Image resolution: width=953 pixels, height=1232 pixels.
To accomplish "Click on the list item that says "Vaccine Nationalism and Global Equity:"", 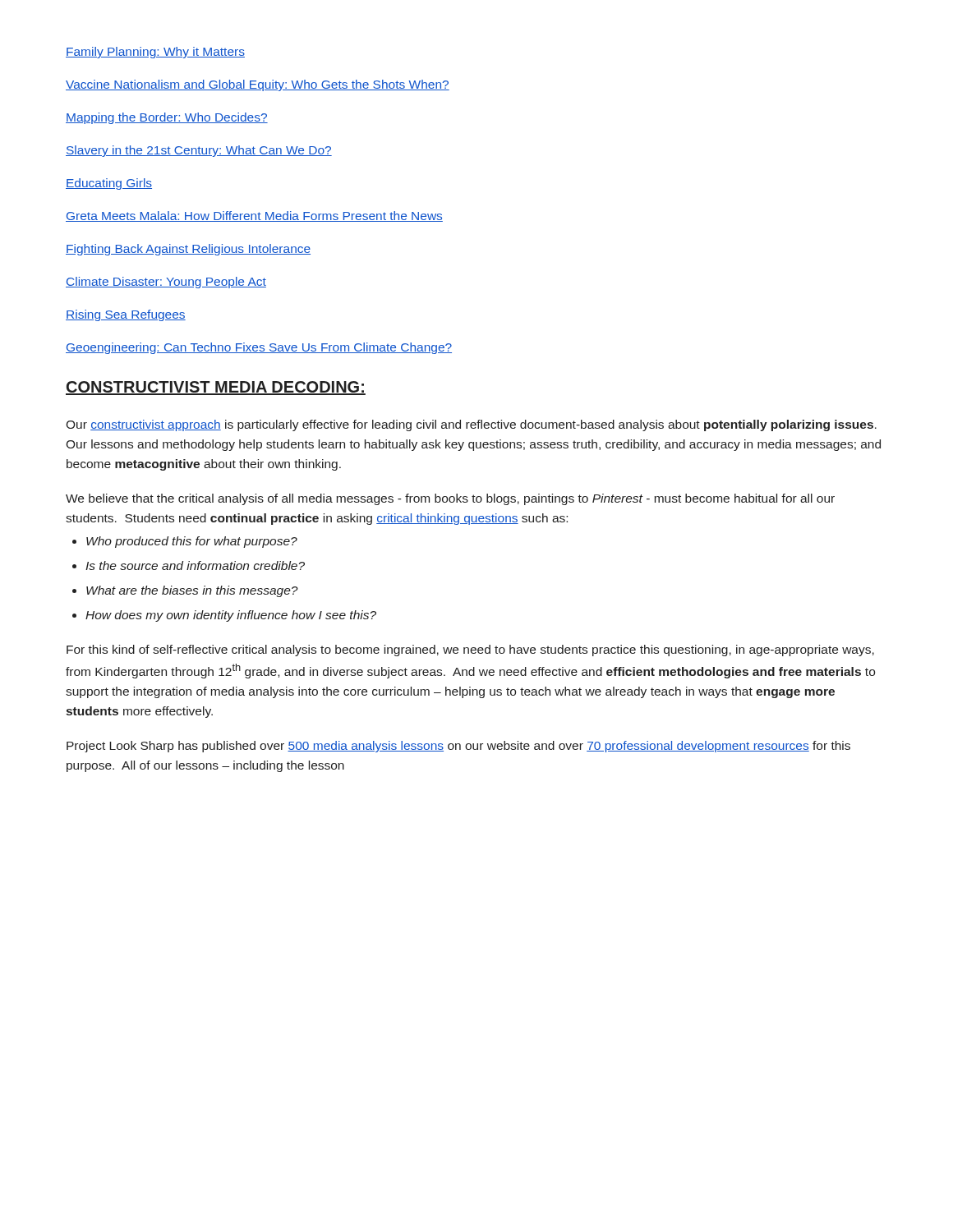I will coord(257,84).
